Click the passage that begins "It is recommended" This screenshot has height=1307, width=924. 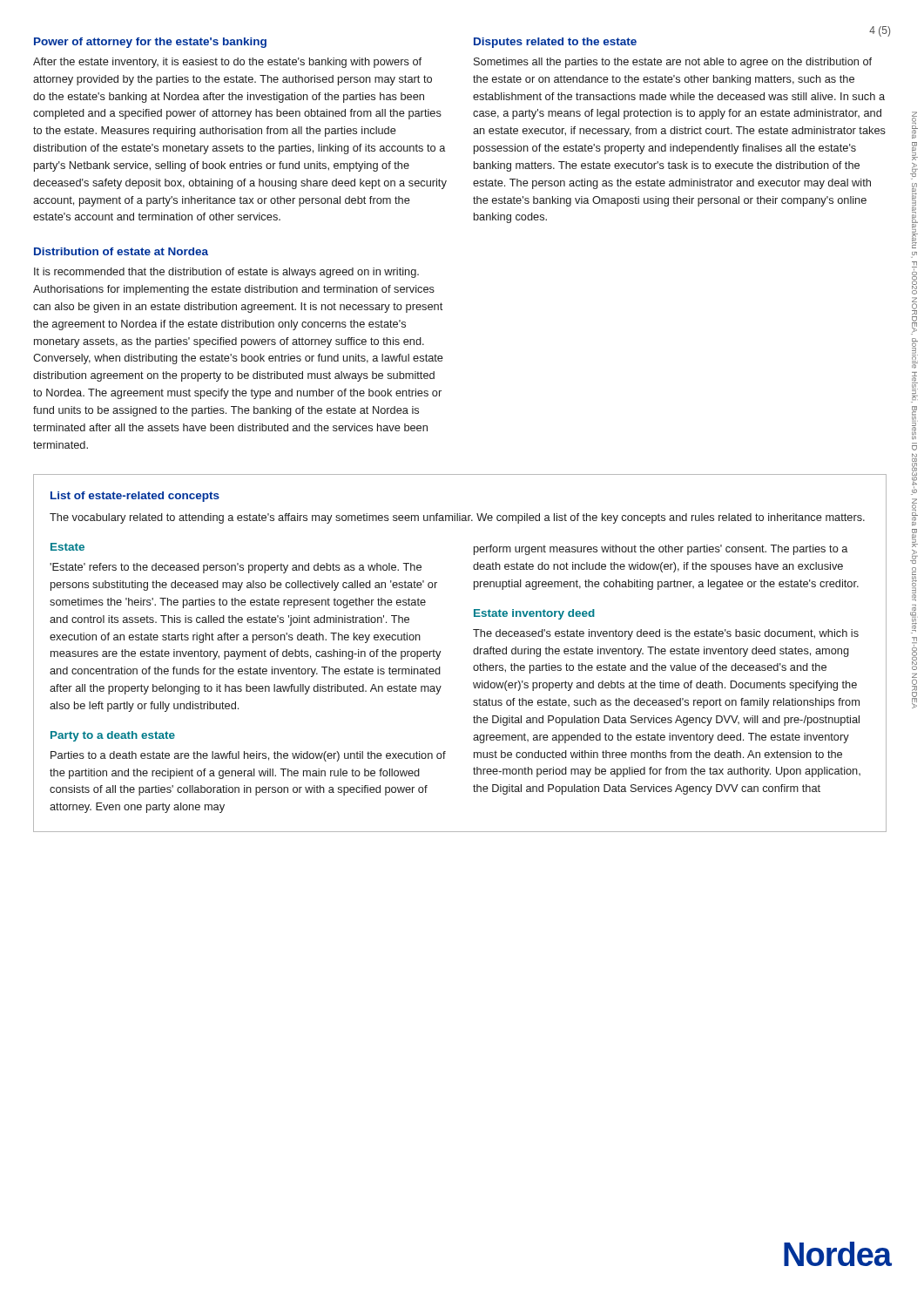coord(238,358)
